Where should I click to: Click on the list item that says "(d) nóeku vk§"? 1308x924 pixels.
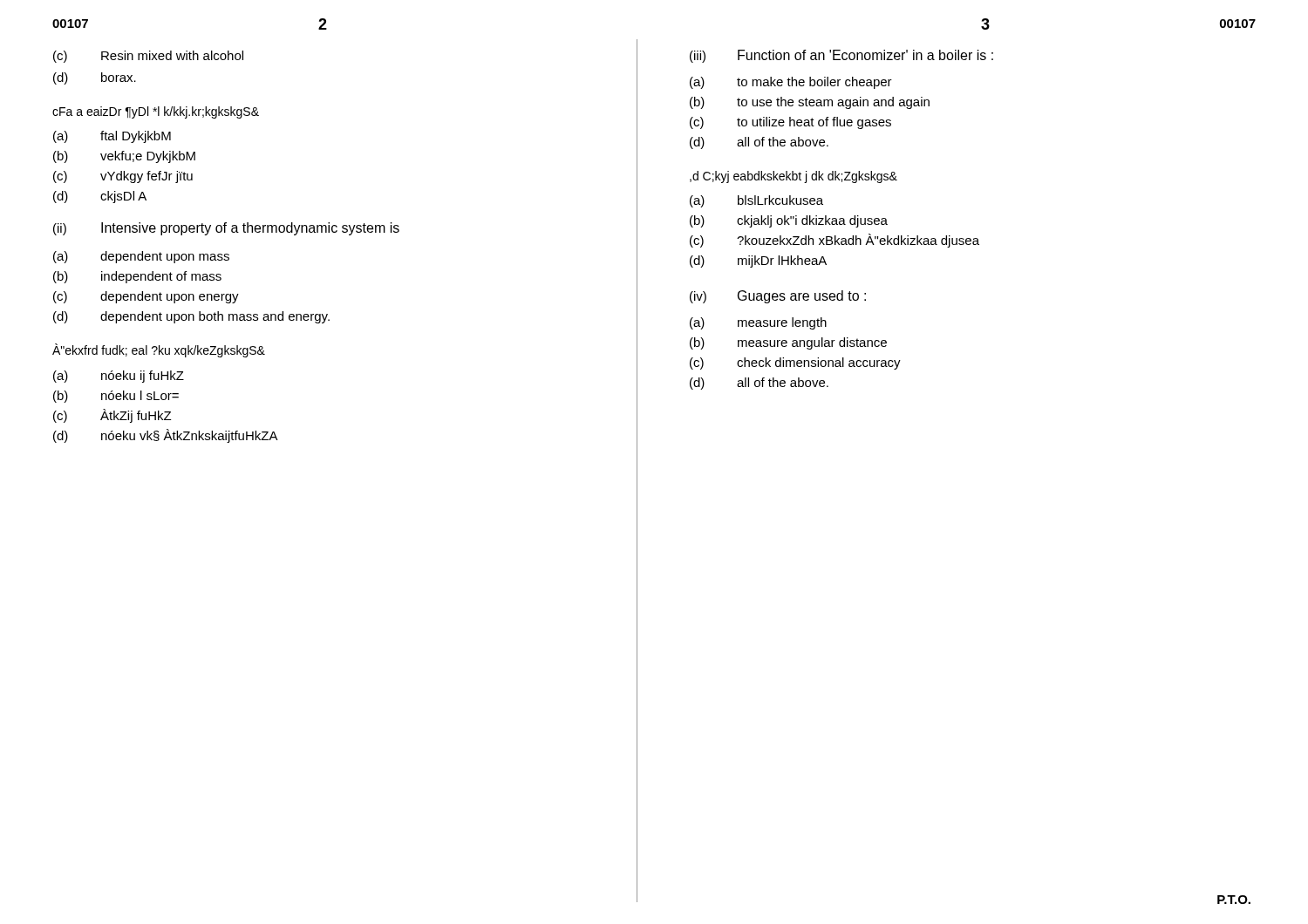[166, 436]
